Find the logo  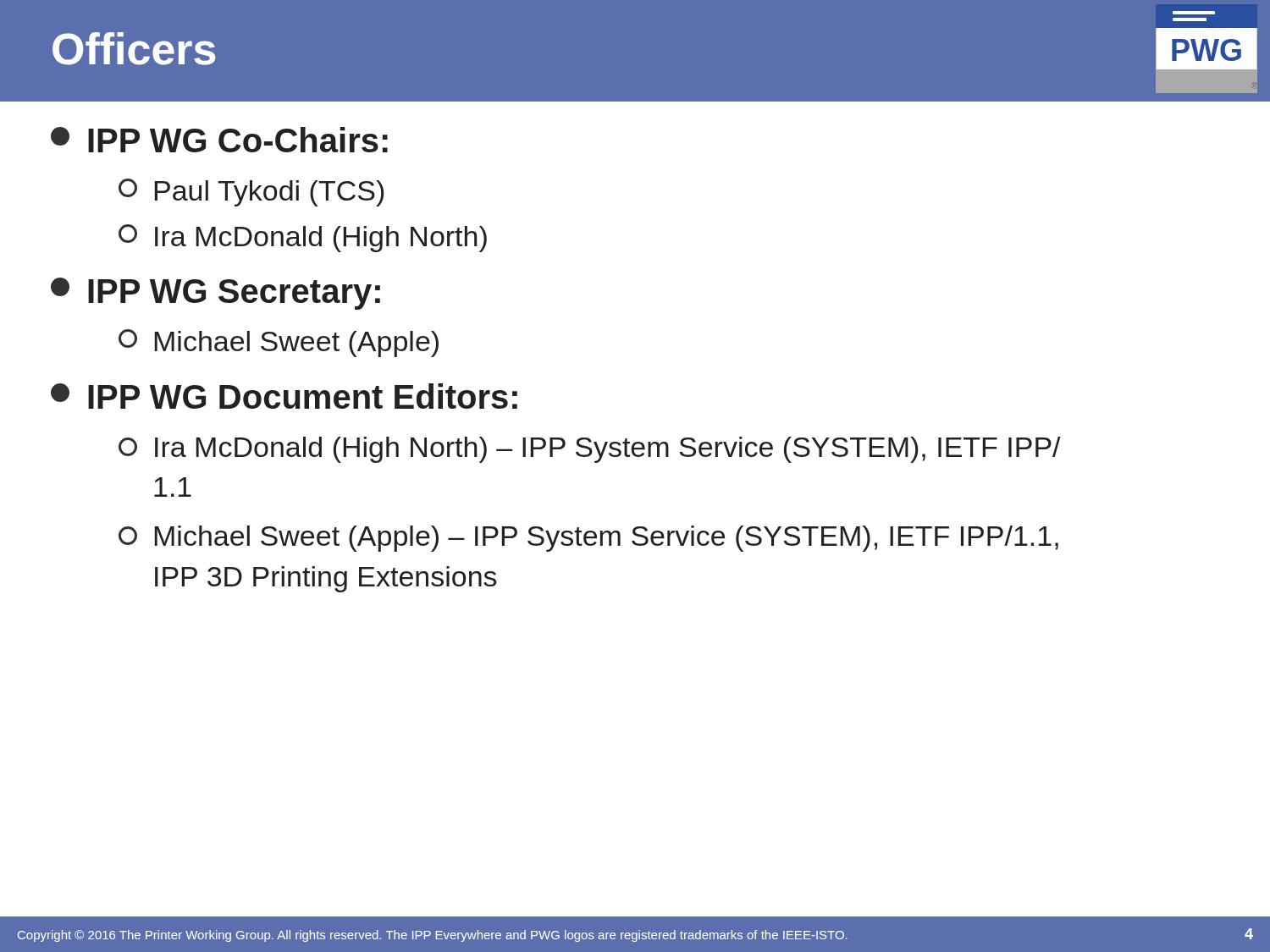point(1206,49)
